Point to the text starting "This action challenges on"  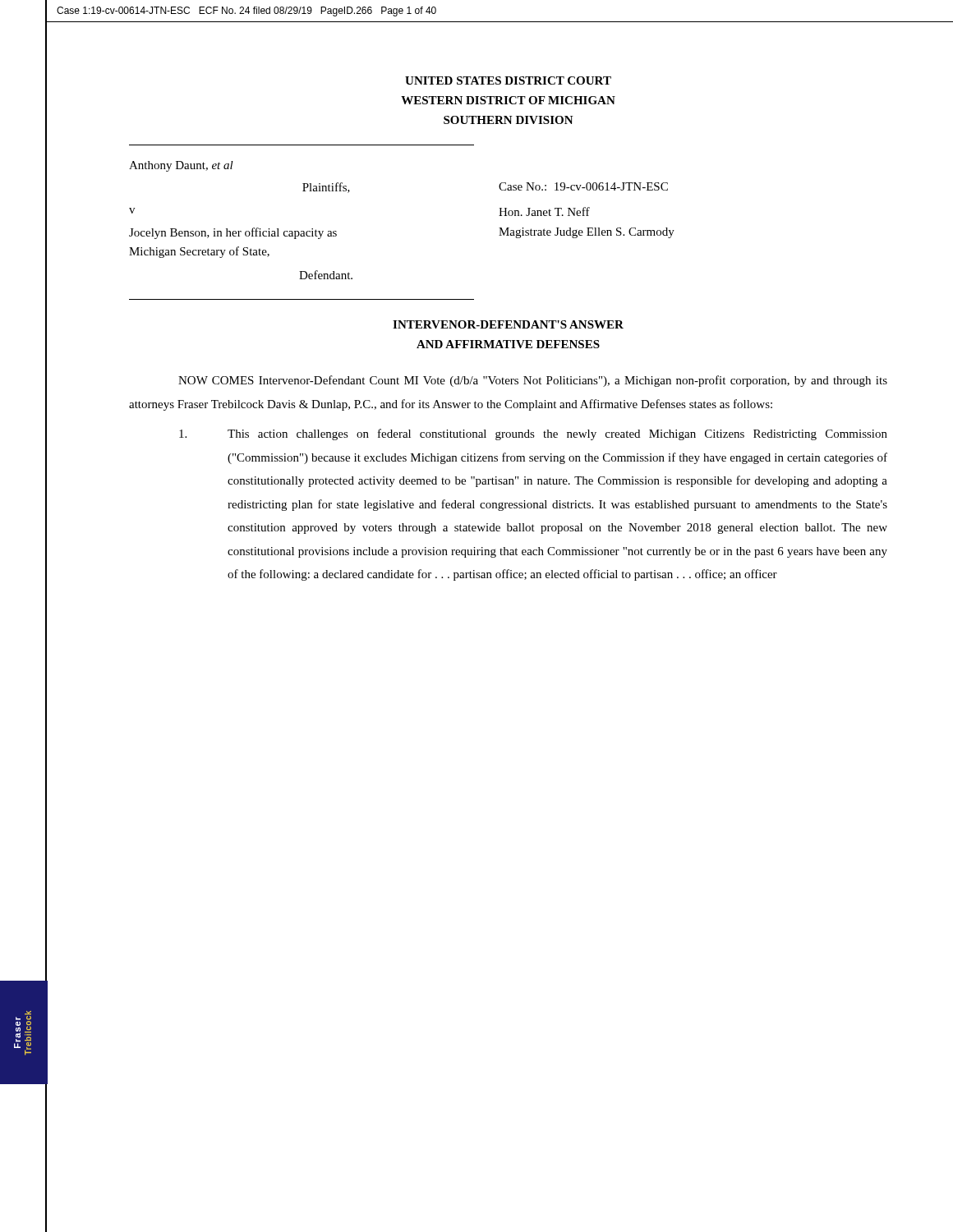tap(508, 504)
